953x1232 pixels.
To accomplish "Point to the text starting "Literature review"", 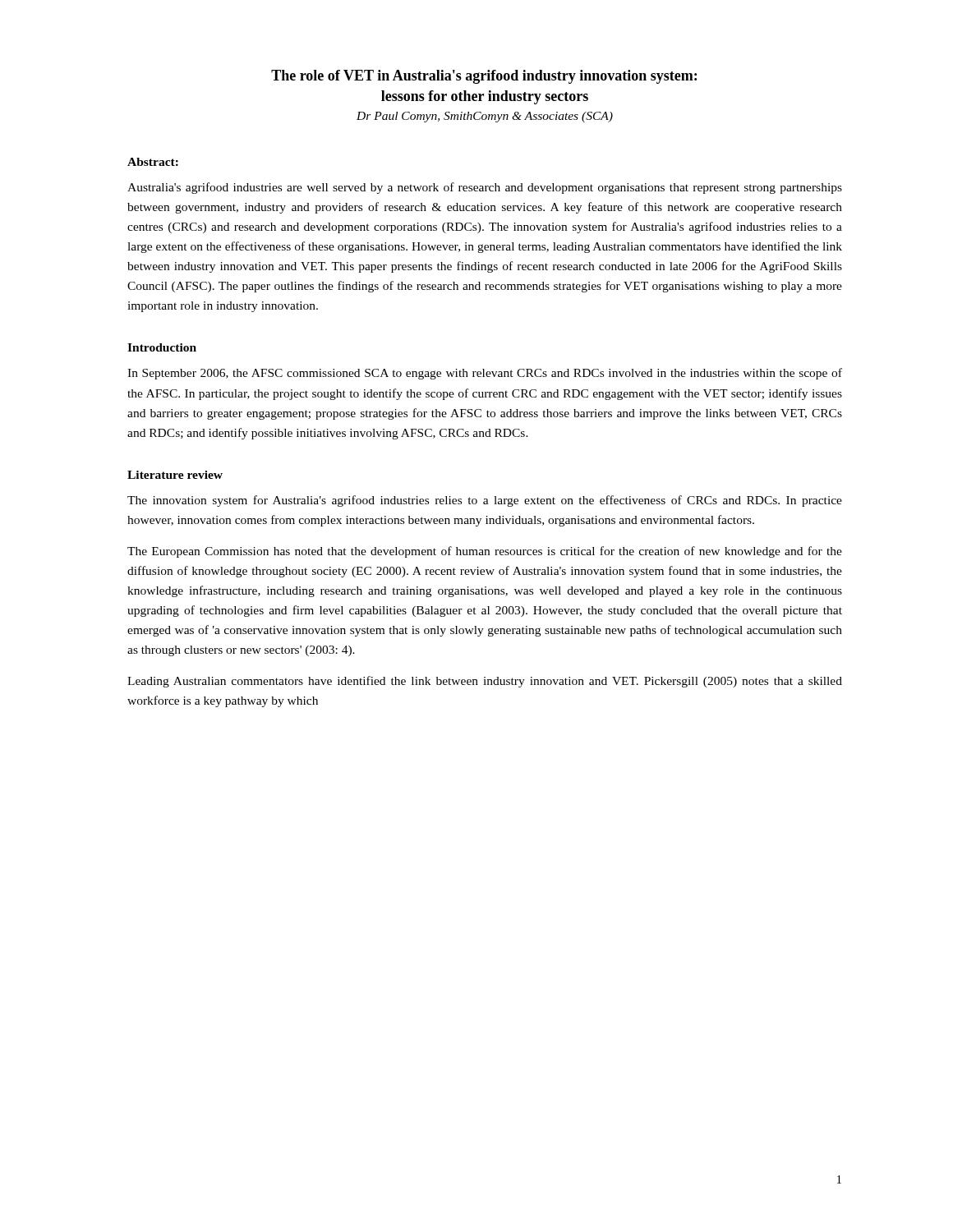I will pos(175,474).
